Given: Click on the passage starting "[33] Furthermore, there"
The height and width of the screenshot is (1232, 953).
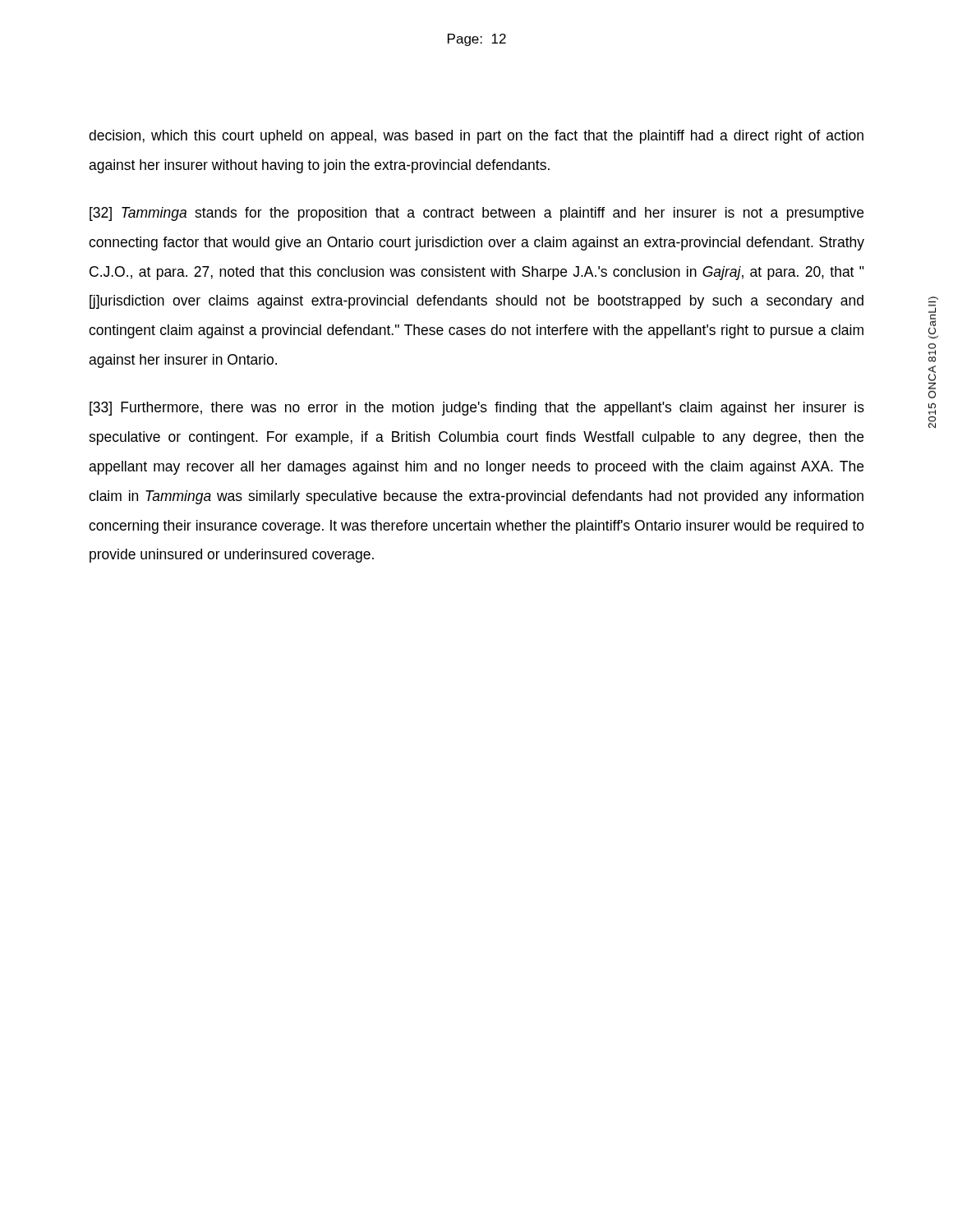Looking at the screenshot, I should point(476,481).
